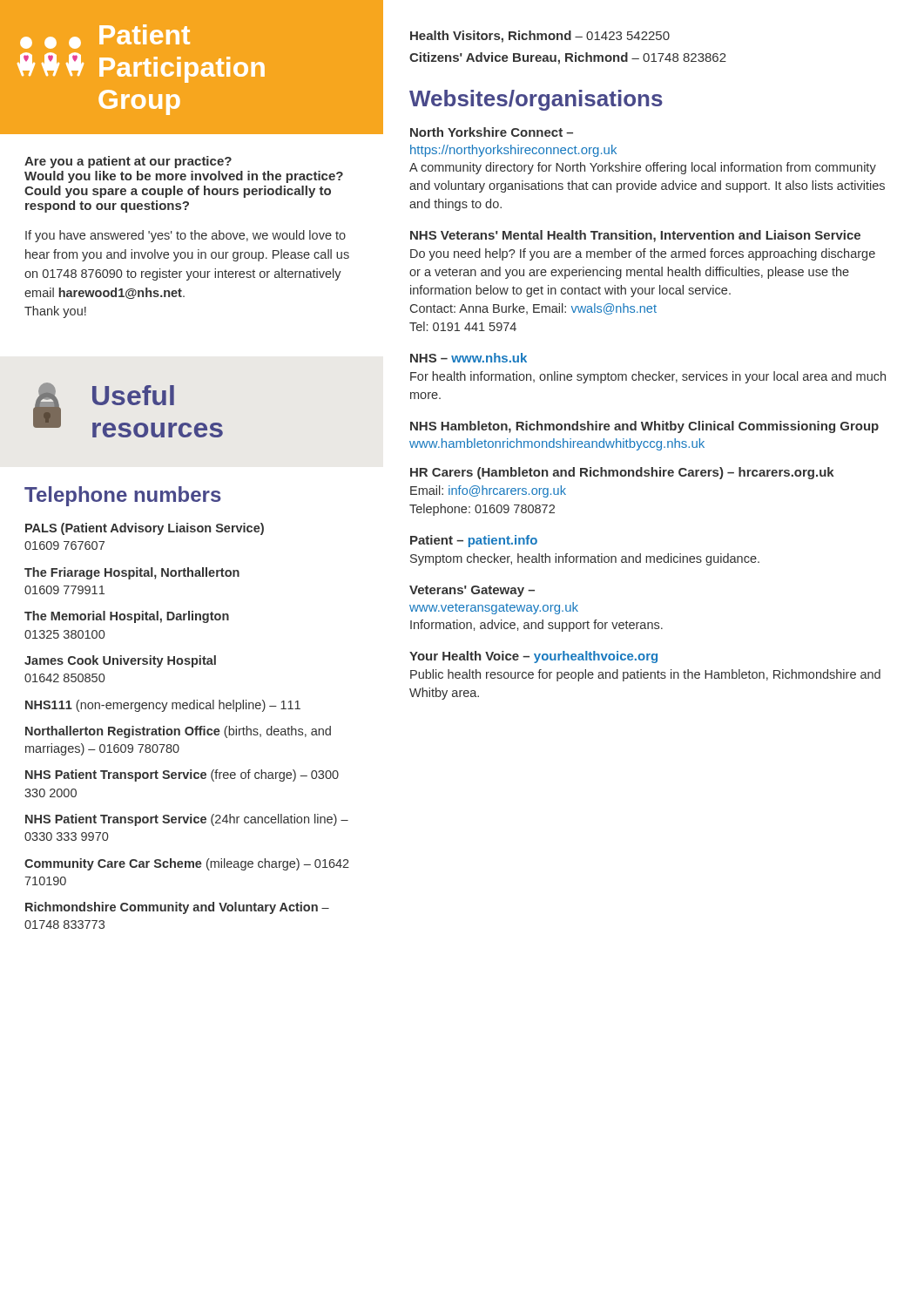The width and height of the screenshot is (924, 1307).
Task: Where does it say "The Memorial Hospital, Darlington01325 380100"?
Action: point(127,625)
